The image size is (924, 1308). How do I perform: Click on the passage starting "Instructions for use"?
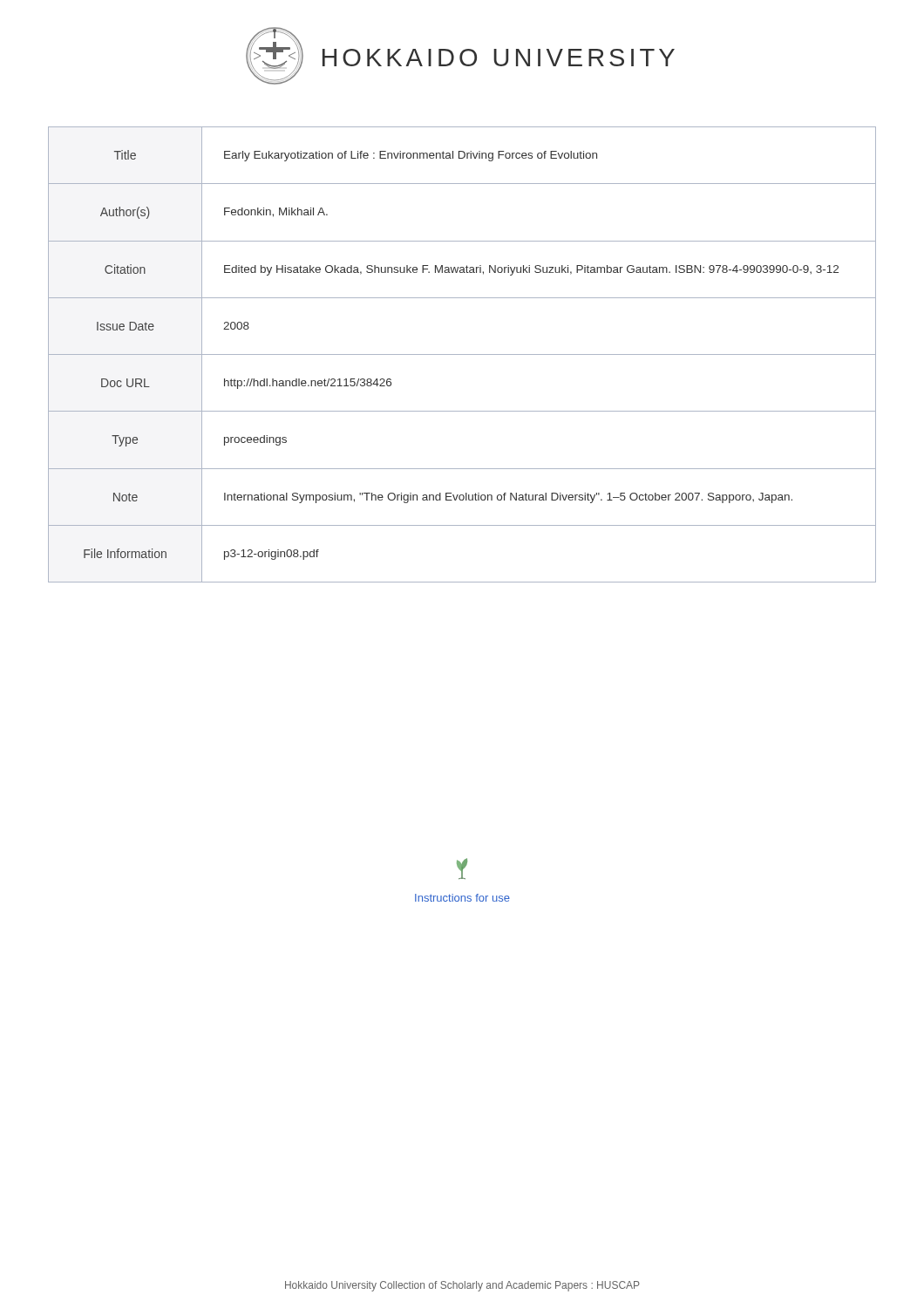click(462, 898)
